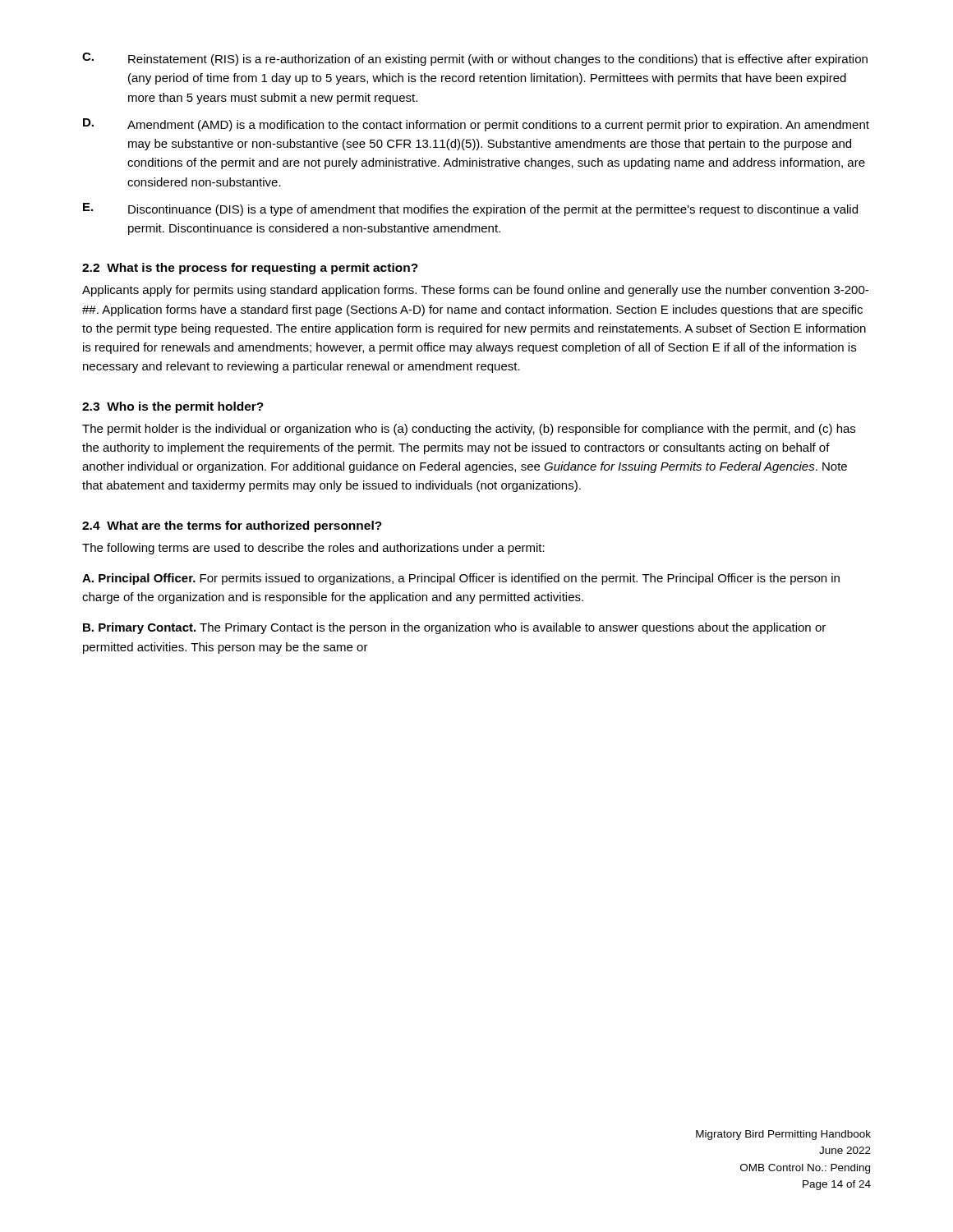Click on the passage starting "Applicants apply for permits"
The height and width of the screenshot is (1232, 953).
pyautogui.click(x=476, y=328)
